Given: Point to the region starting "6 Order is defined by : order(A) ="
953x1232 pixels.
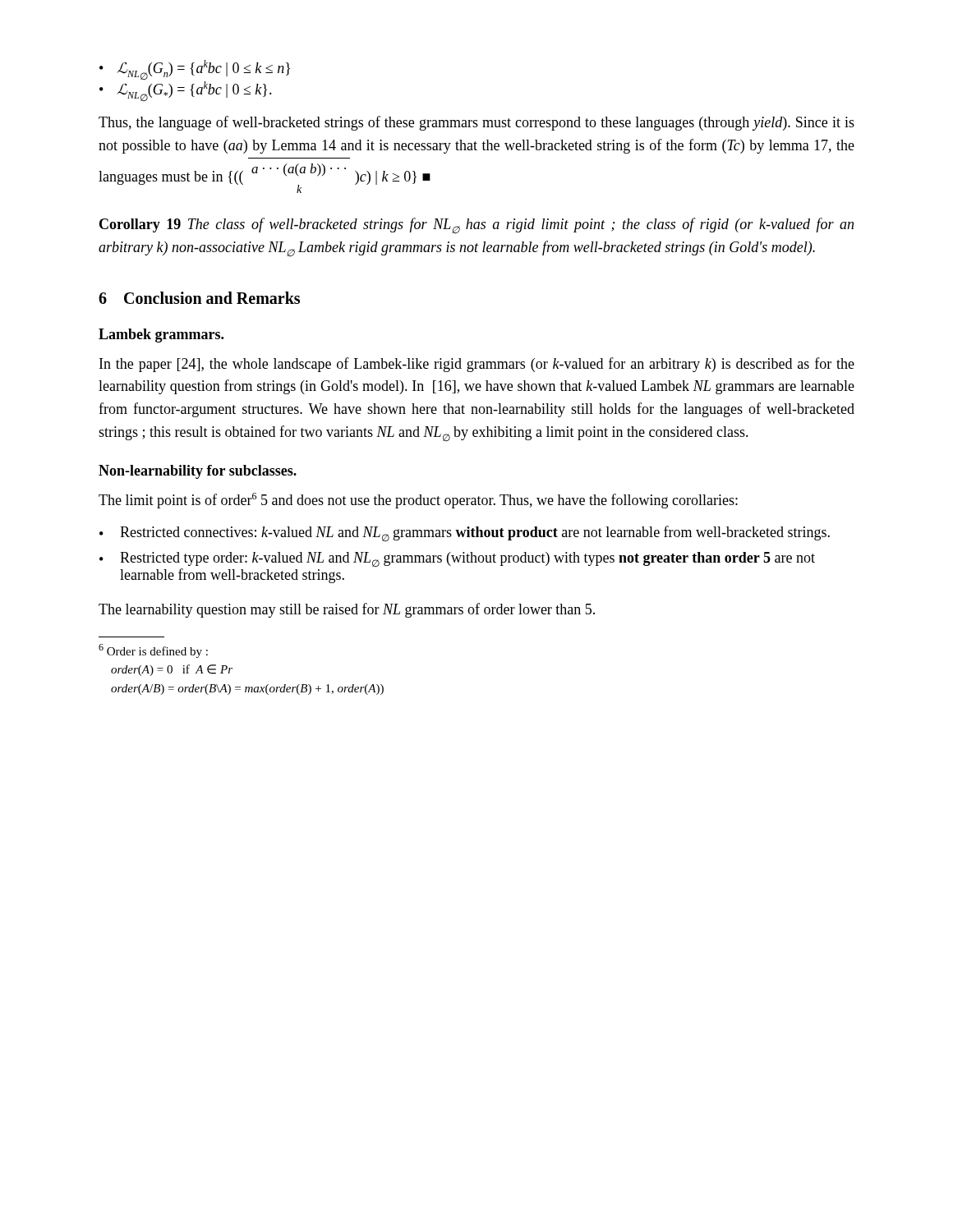Looking at the screenshot, I should point(241,669).
